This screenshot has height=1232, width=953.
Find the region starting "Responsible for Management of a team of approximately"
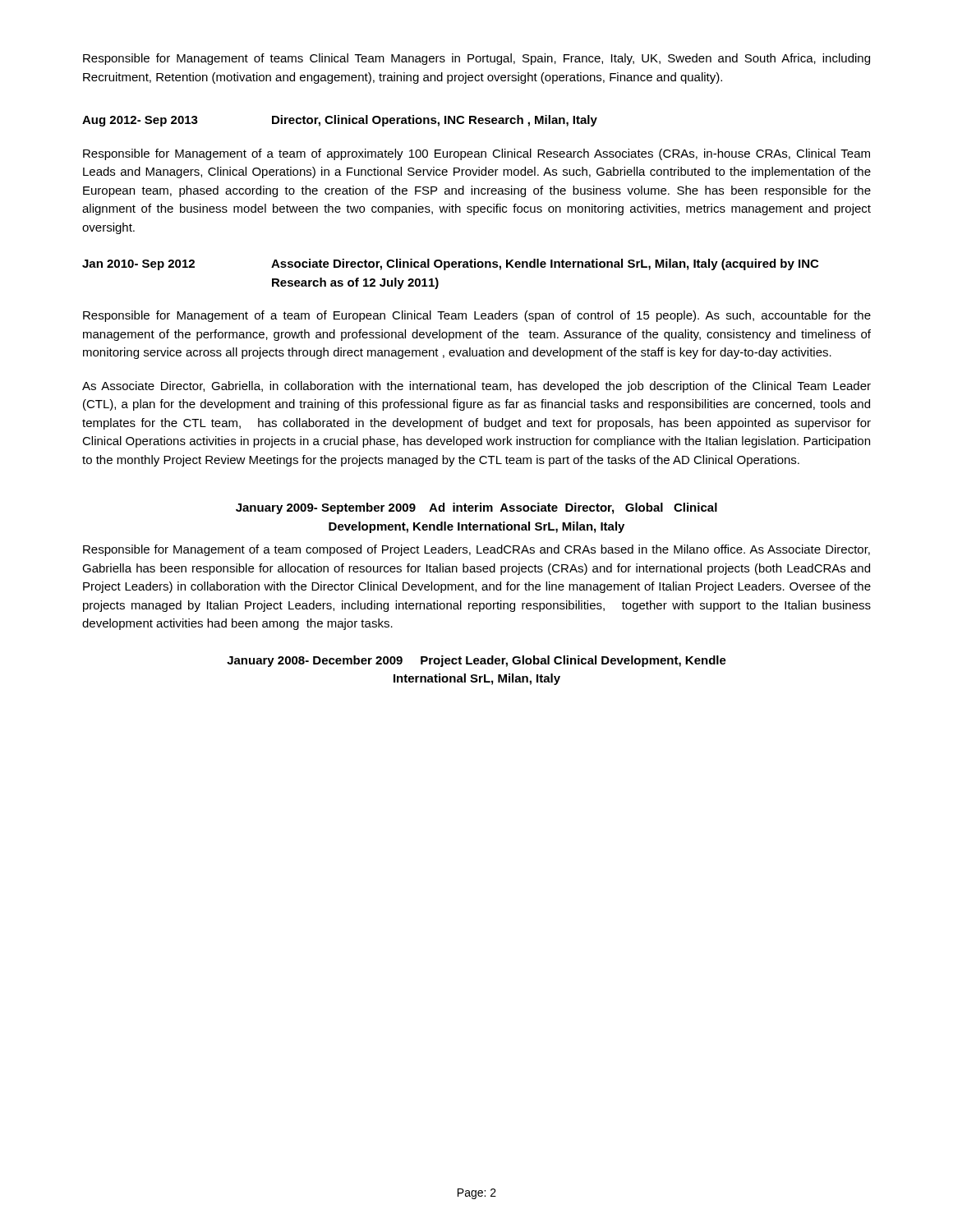tap(476, 190)
